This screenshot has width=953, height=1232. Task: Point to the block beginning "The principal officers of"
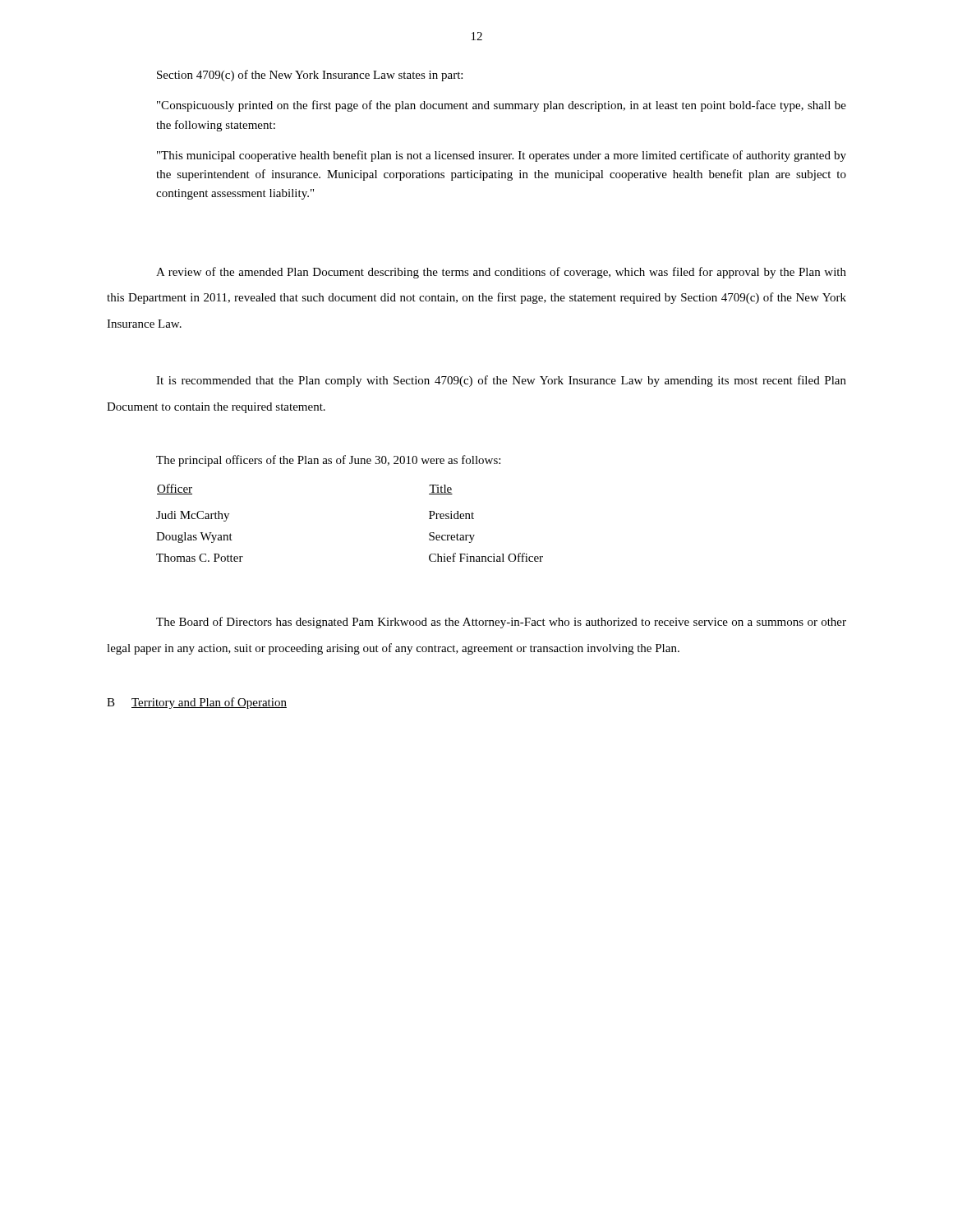(329, 460)
